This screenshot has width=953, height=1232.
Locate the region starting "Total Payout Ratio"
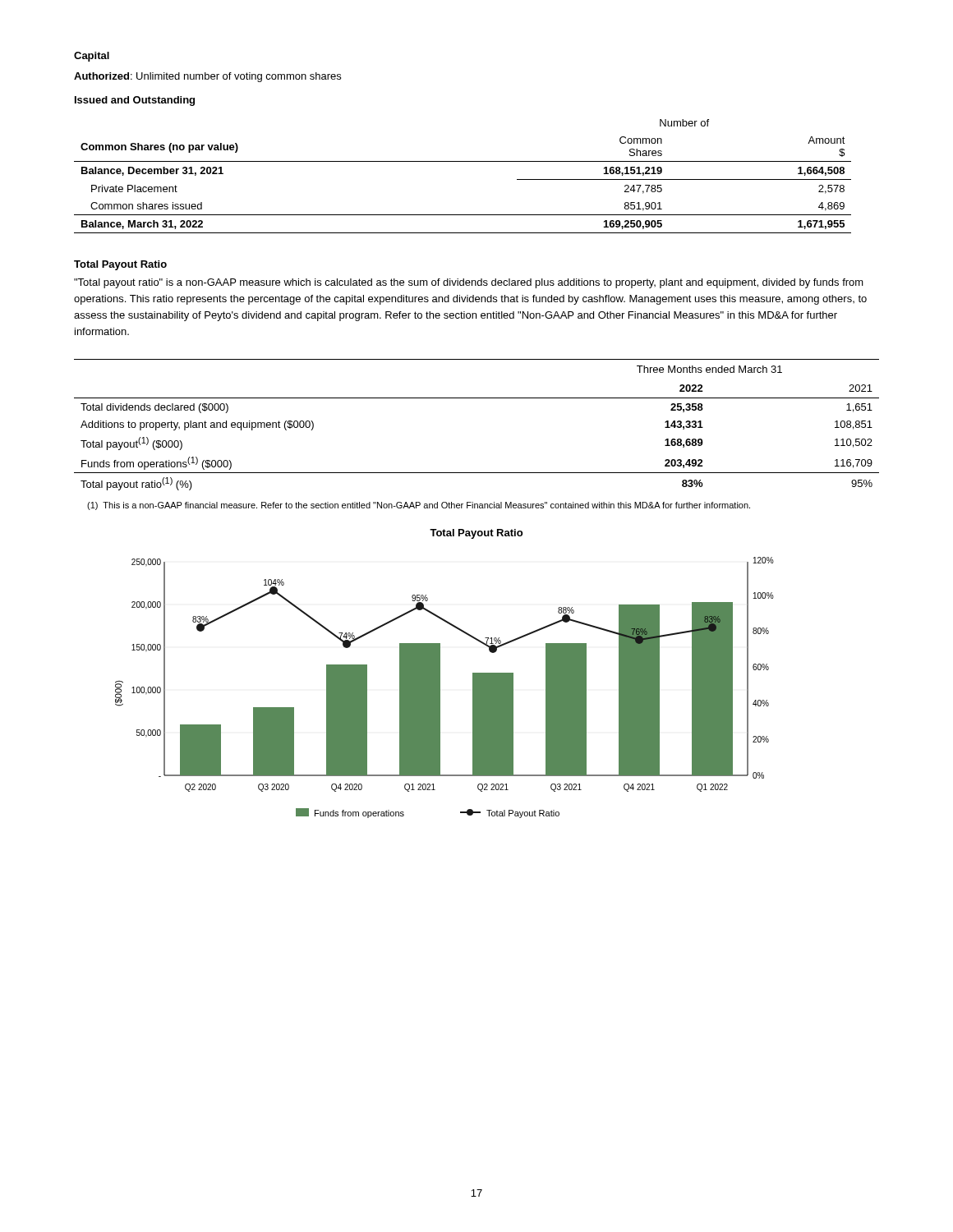pyautogui.click(x=120, y=264)
